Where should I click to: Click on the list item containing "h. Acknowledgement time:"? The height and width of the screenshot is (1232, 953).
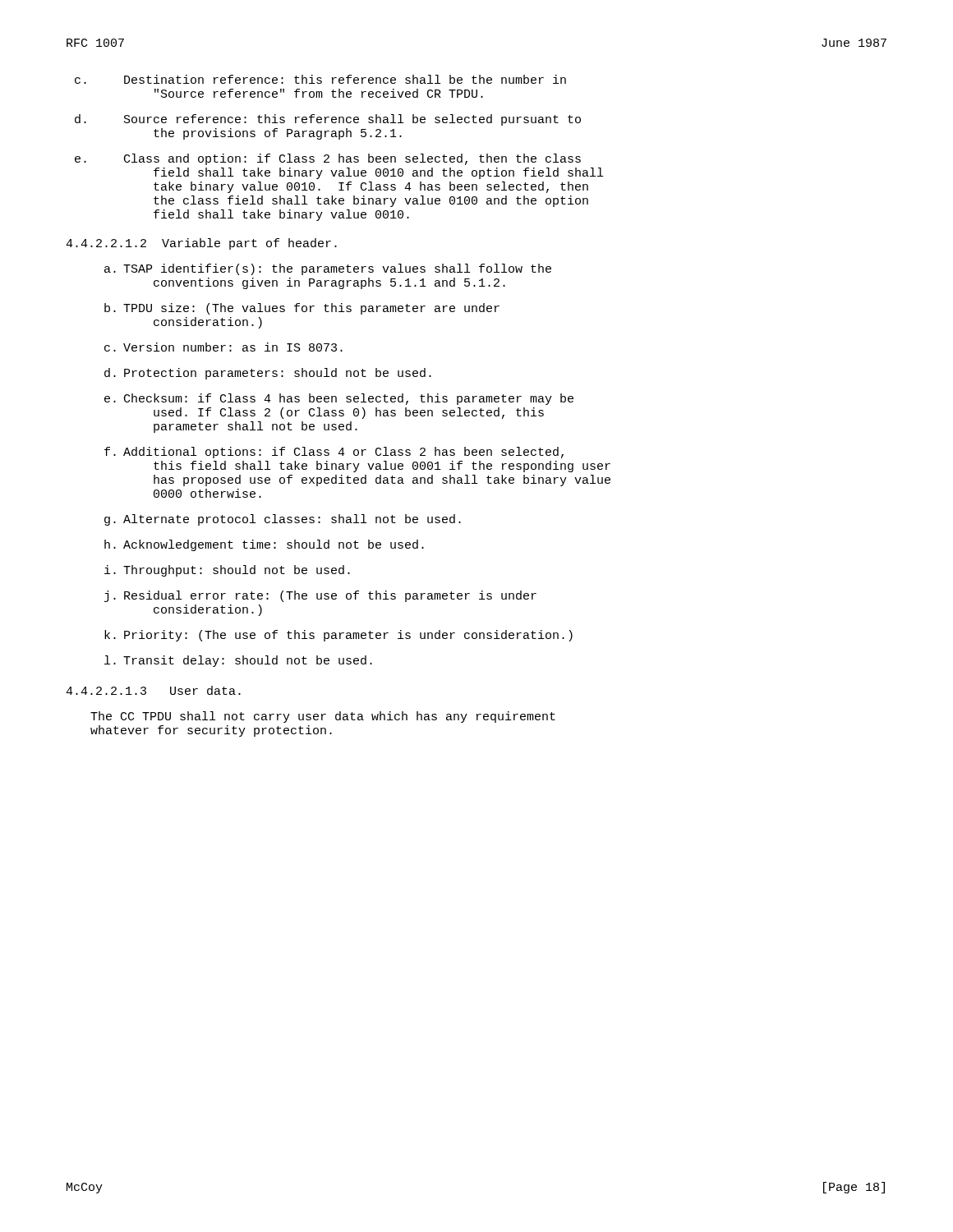(264, 545)
